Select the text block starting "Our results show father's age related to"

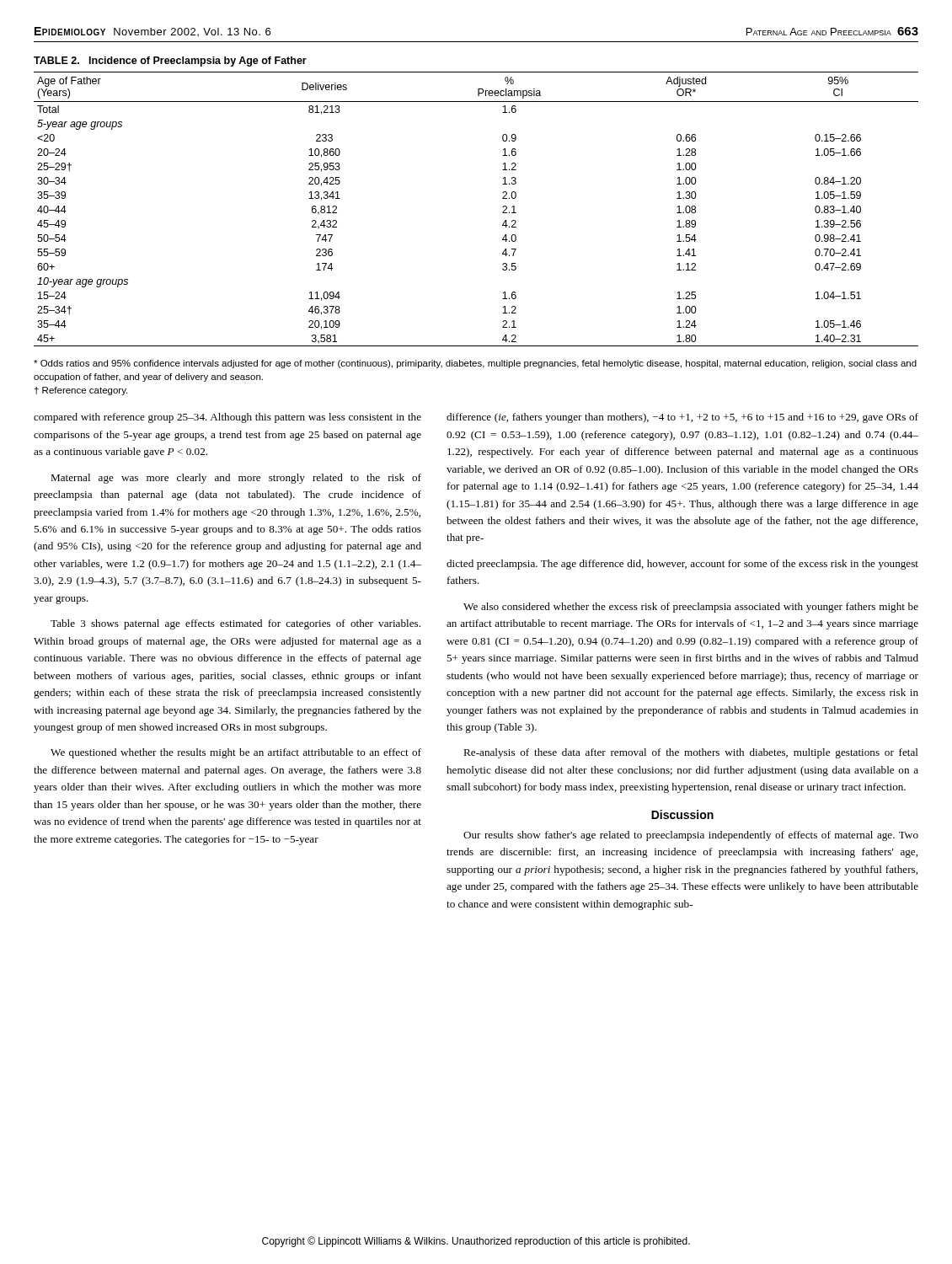click(682, 869)
